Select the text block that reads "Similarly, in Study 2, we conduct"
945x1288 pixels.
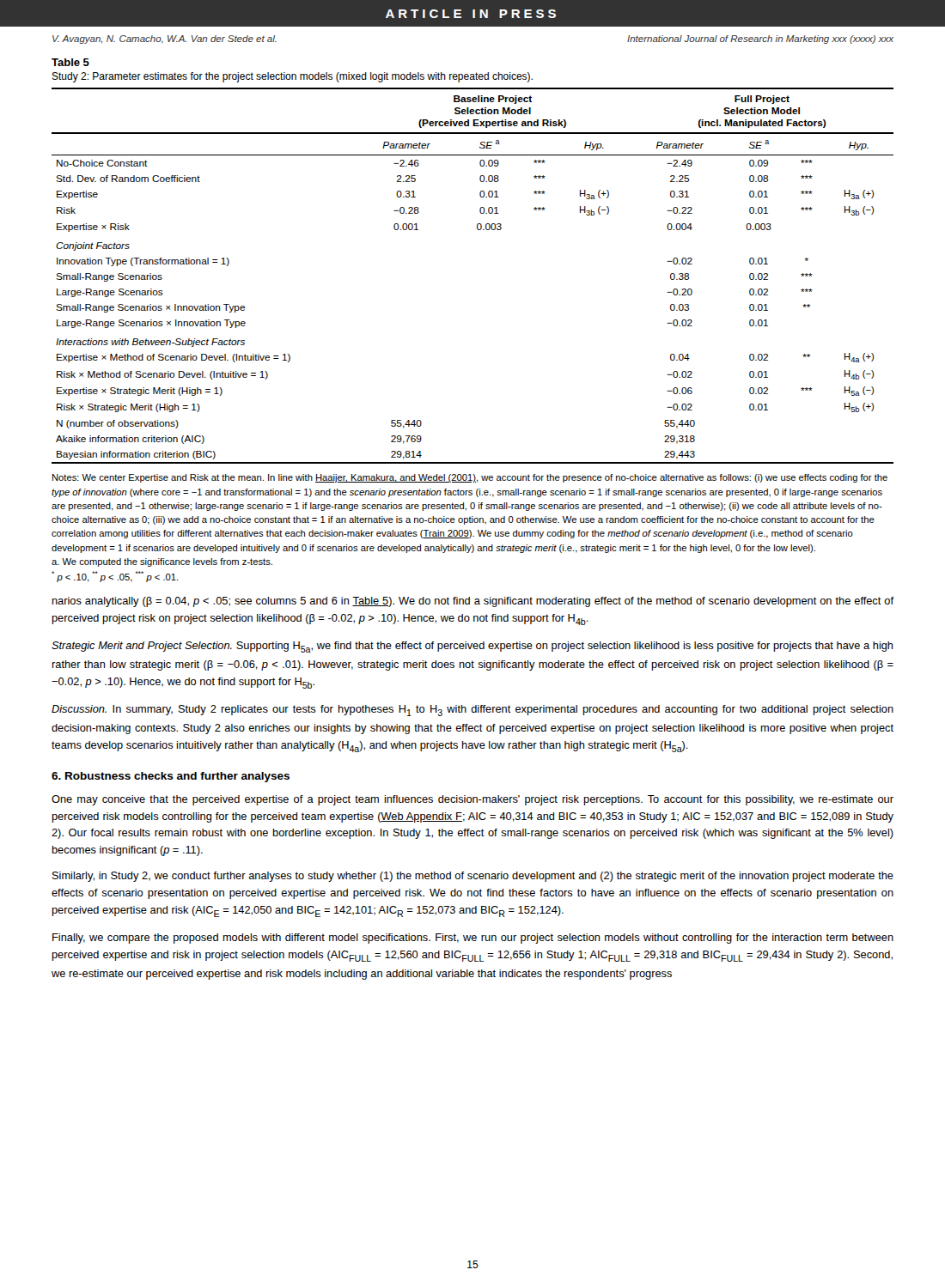[472, 894]
